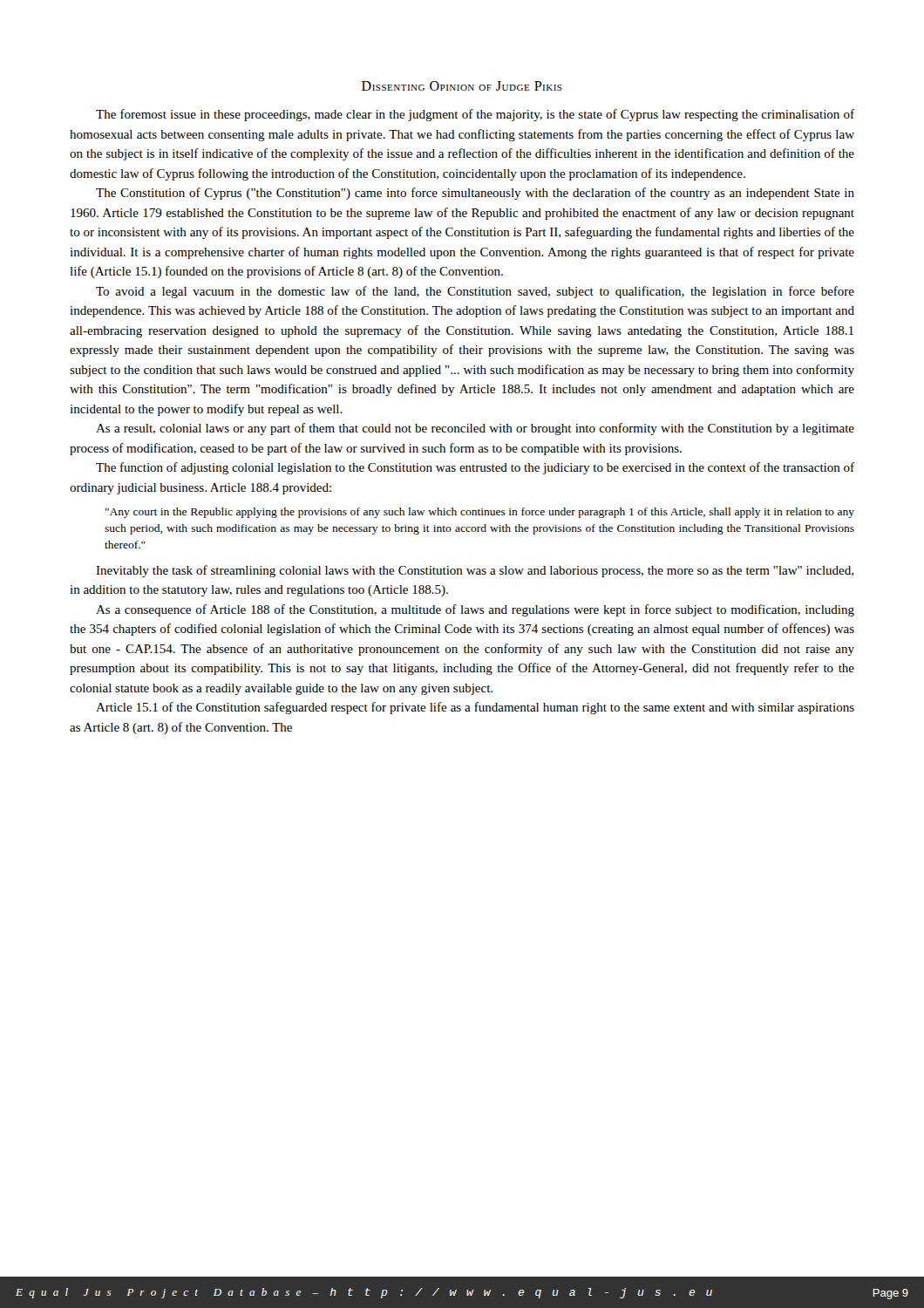
Task: Navigate to the passage starting "To avoid a legal vacuum in the domestic"
Action: point(462,350)
